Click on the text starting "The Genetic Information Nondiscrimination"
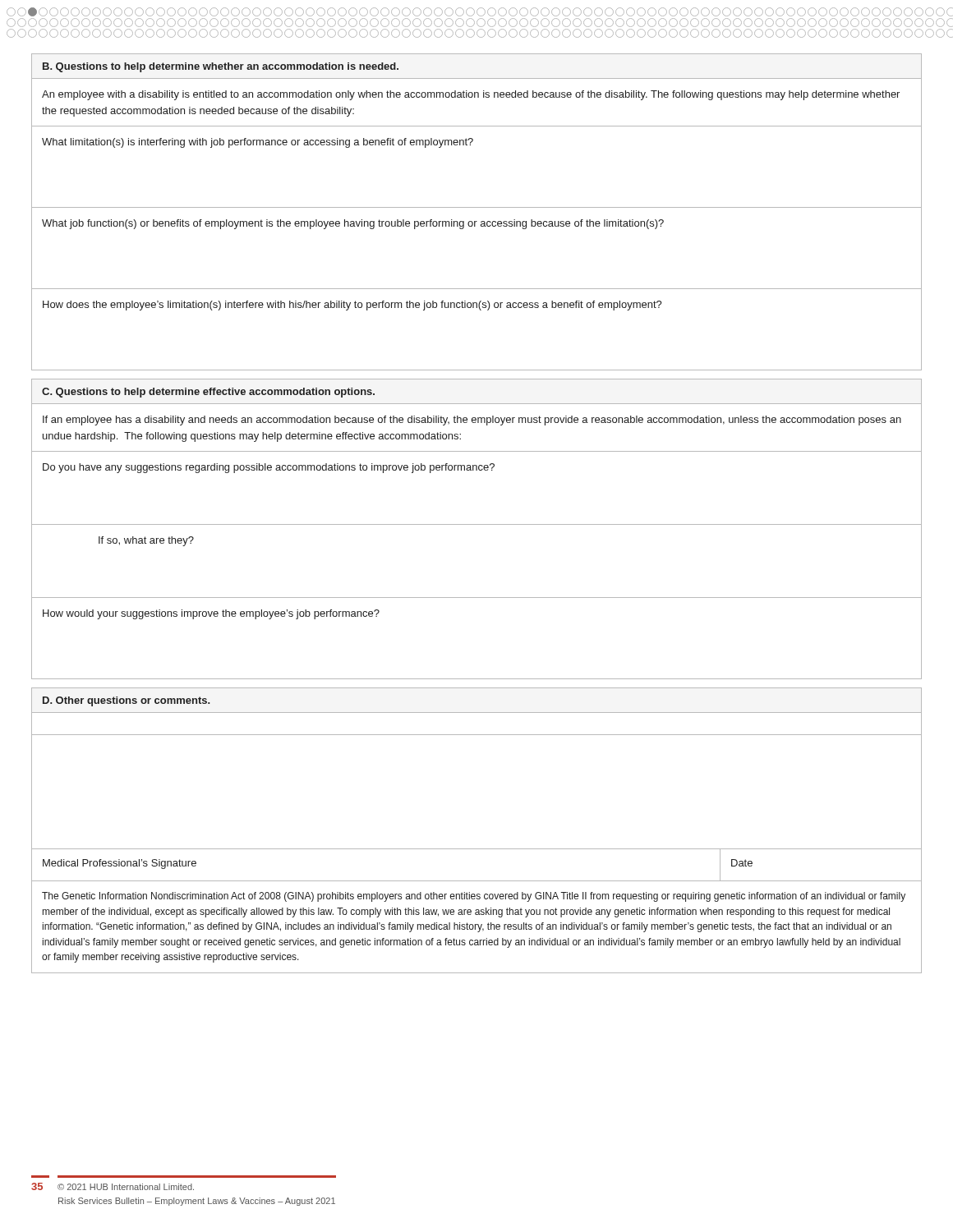Screen dimensions: 1232x953 [x=474, y=927]
